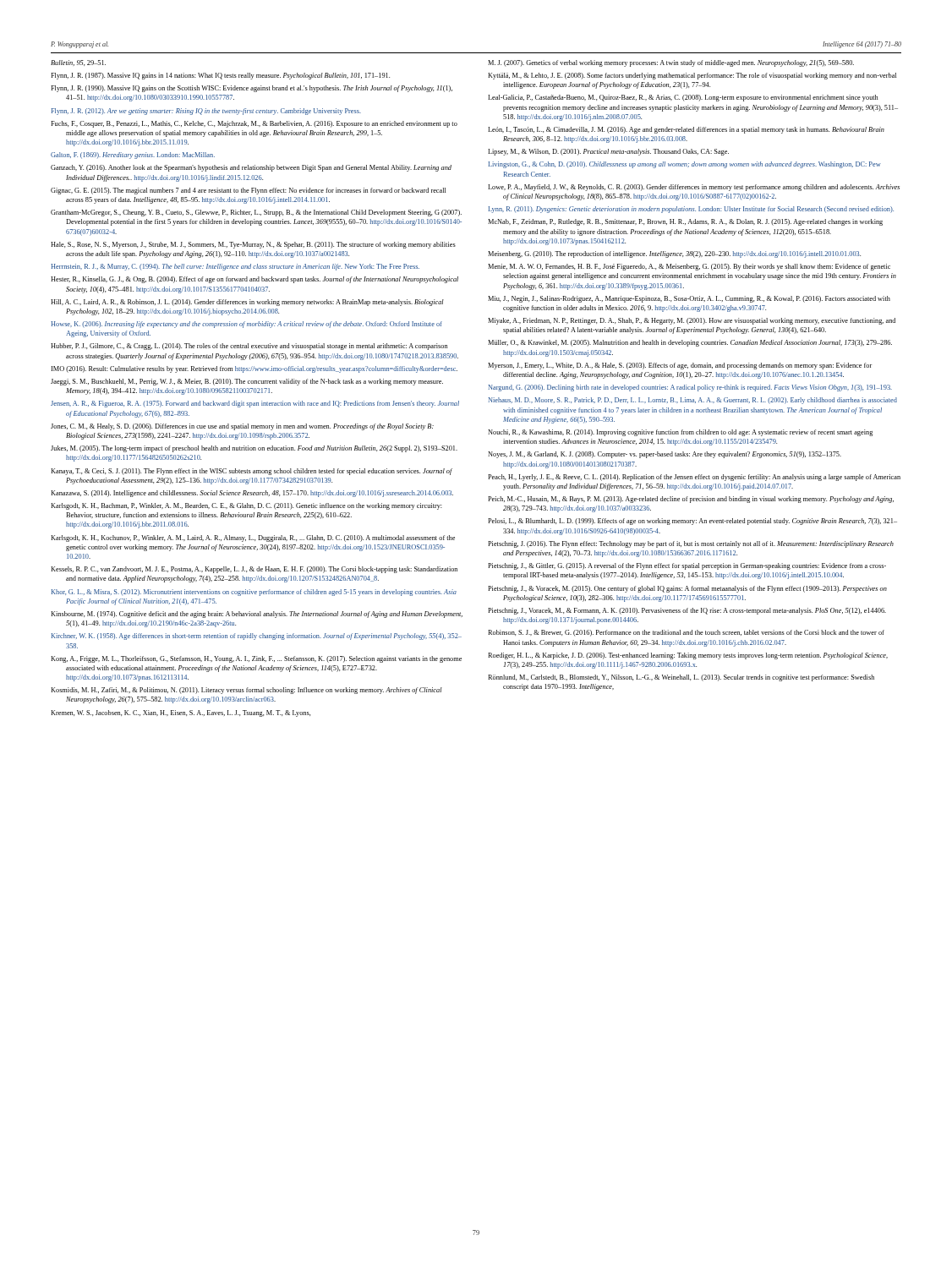952x1268 pixels.
Task: Point to the block beginning "Gignac, G. E."
Action: [x=249, y=195]
